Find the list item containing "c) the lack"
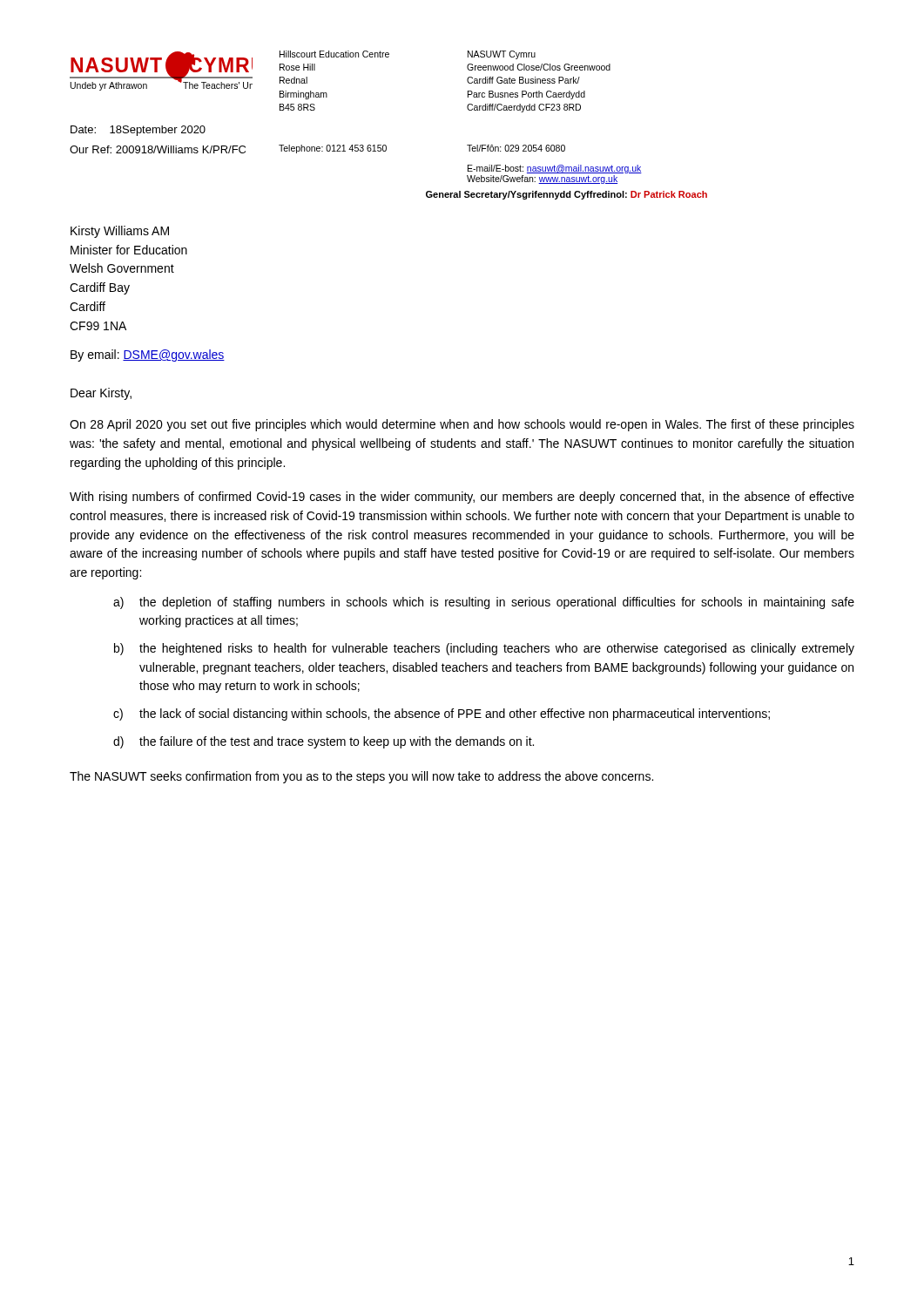 (x=484, y=714)
